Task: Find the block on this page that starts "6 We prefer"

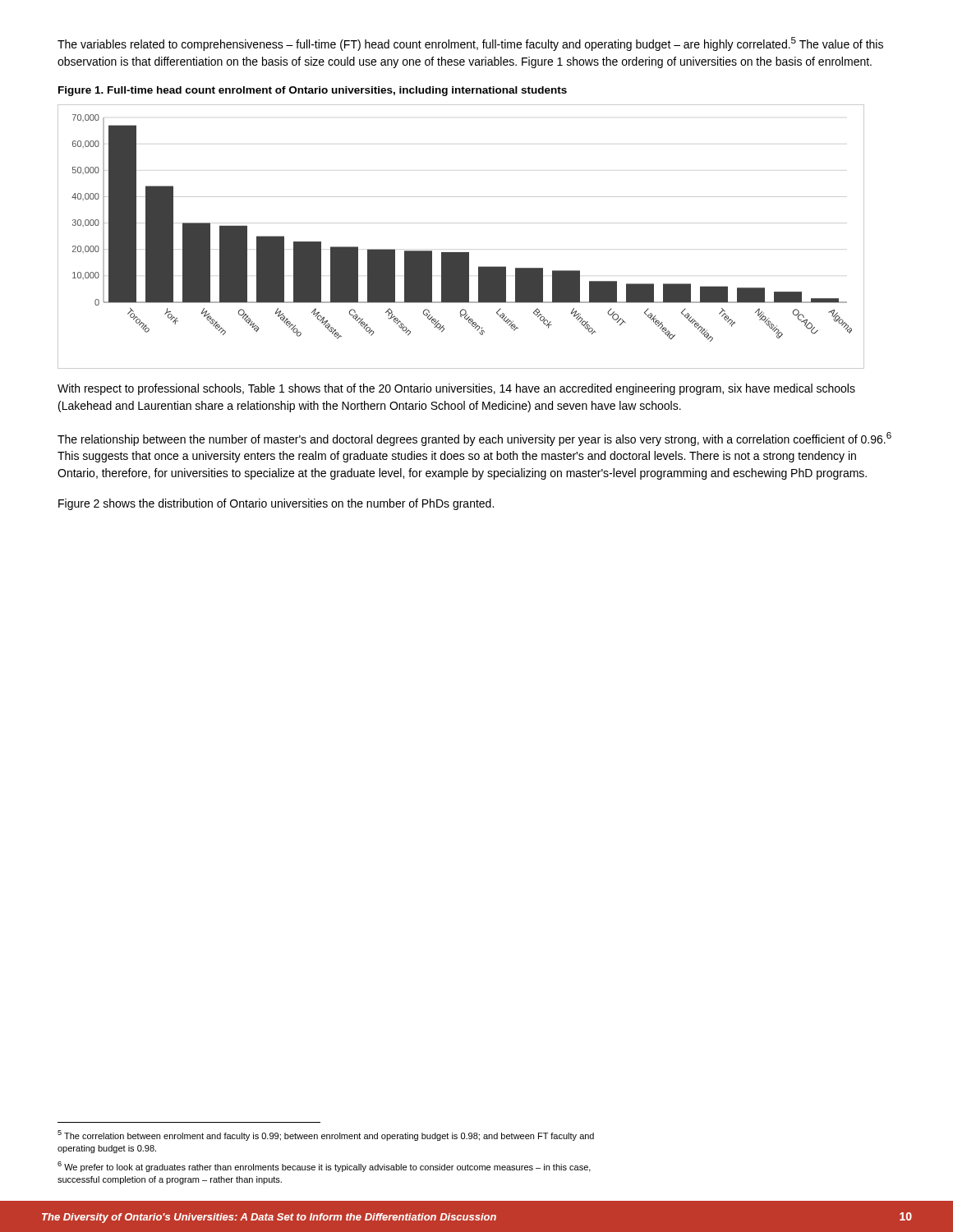Action: pyautogui.click(x=324, y=1172)
